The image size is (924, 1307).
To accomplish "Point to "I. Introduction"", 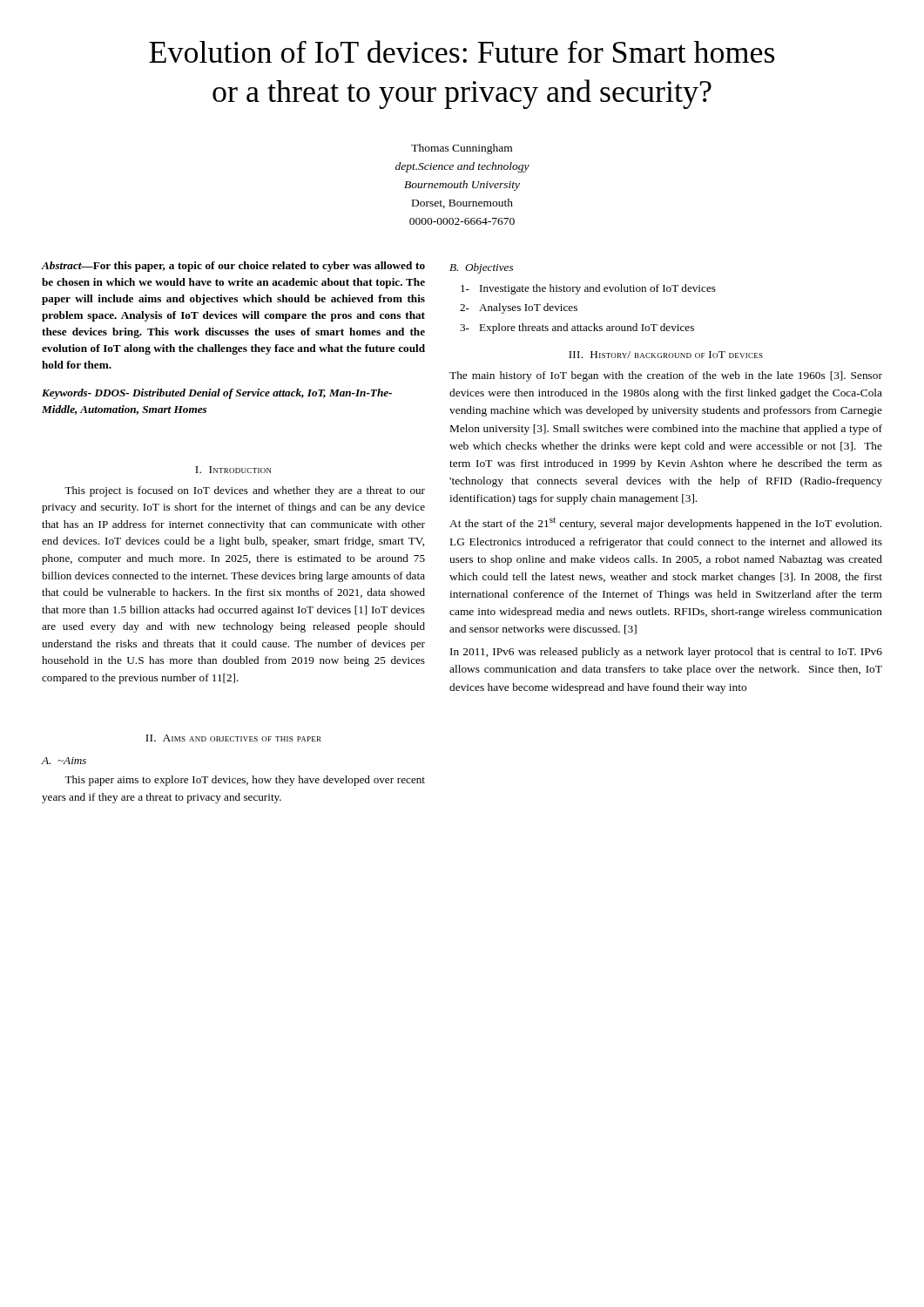I will (233, 469).
